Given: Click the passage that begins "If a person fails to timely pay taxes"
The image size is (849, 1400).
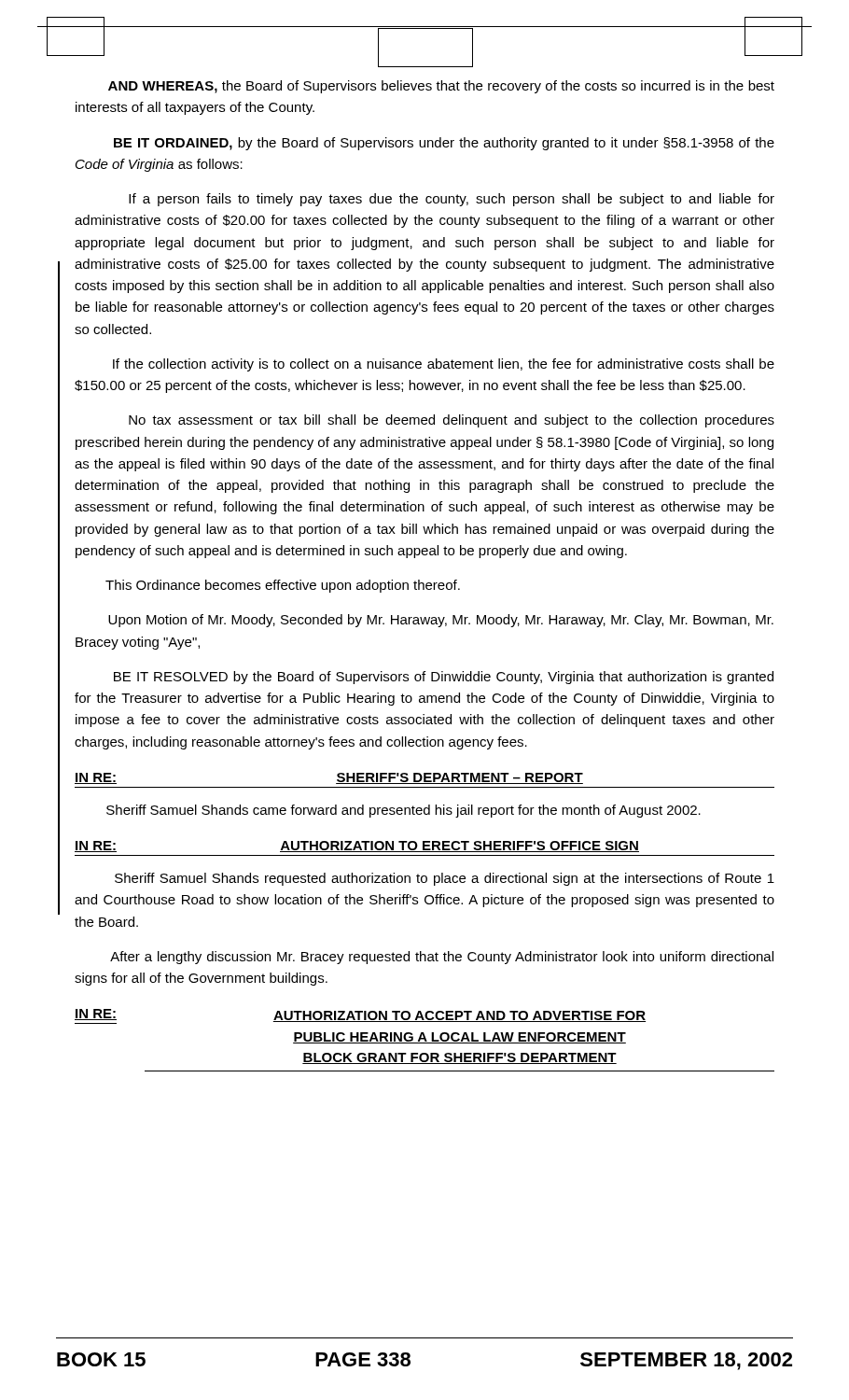Looking at the screenshot, I should pyautogui.click(x=424, y=263).
